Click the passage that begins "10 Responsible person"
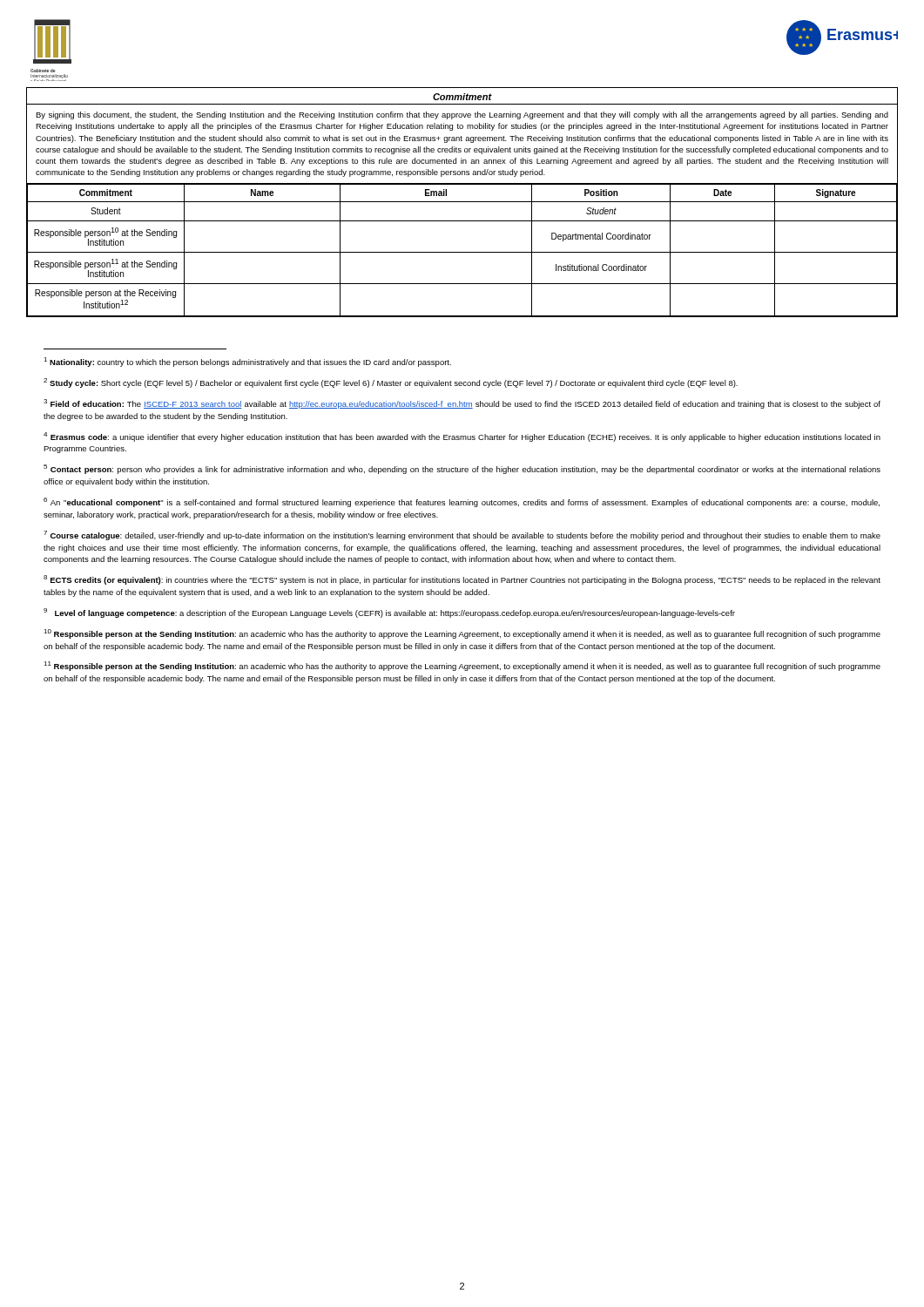This screenshot has height=1307, width=924. (x=462, y=639)
